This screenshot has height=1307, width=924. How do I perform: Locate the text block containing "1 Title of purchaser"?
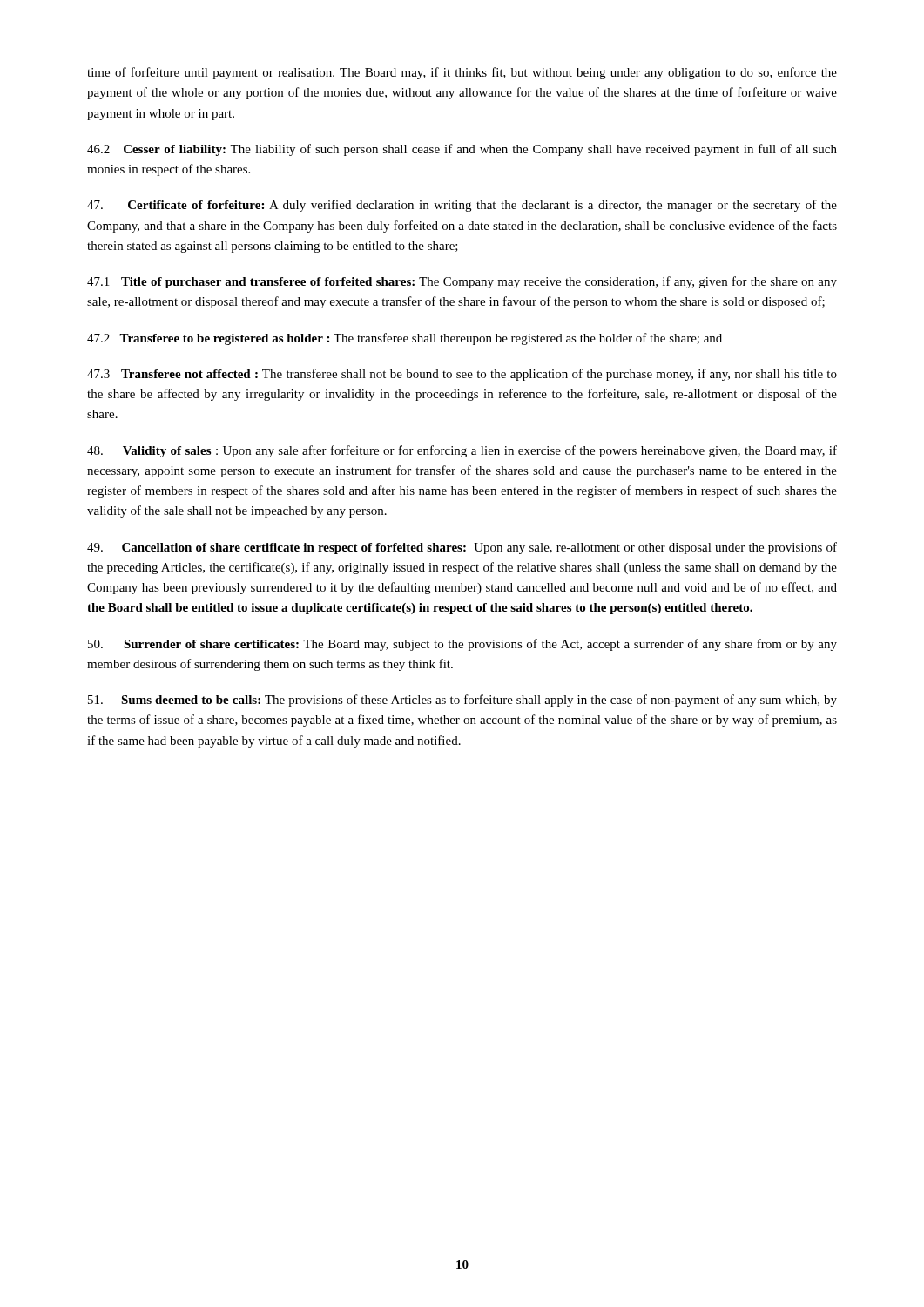pyautogui.click(x=462, y=292)
